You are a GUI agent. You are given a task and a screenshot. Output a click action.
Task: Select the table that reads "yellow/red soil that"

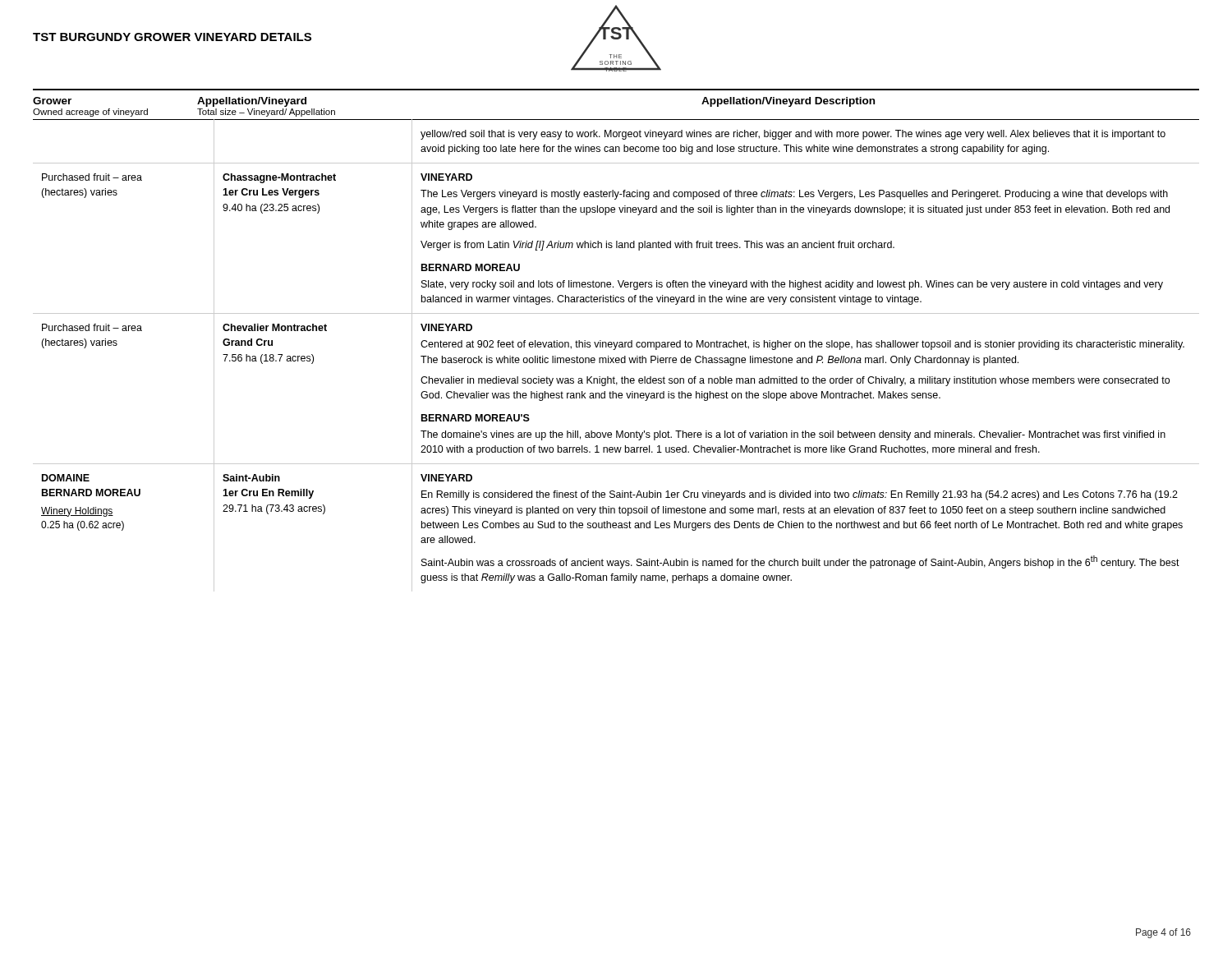[x=616, y=355]
